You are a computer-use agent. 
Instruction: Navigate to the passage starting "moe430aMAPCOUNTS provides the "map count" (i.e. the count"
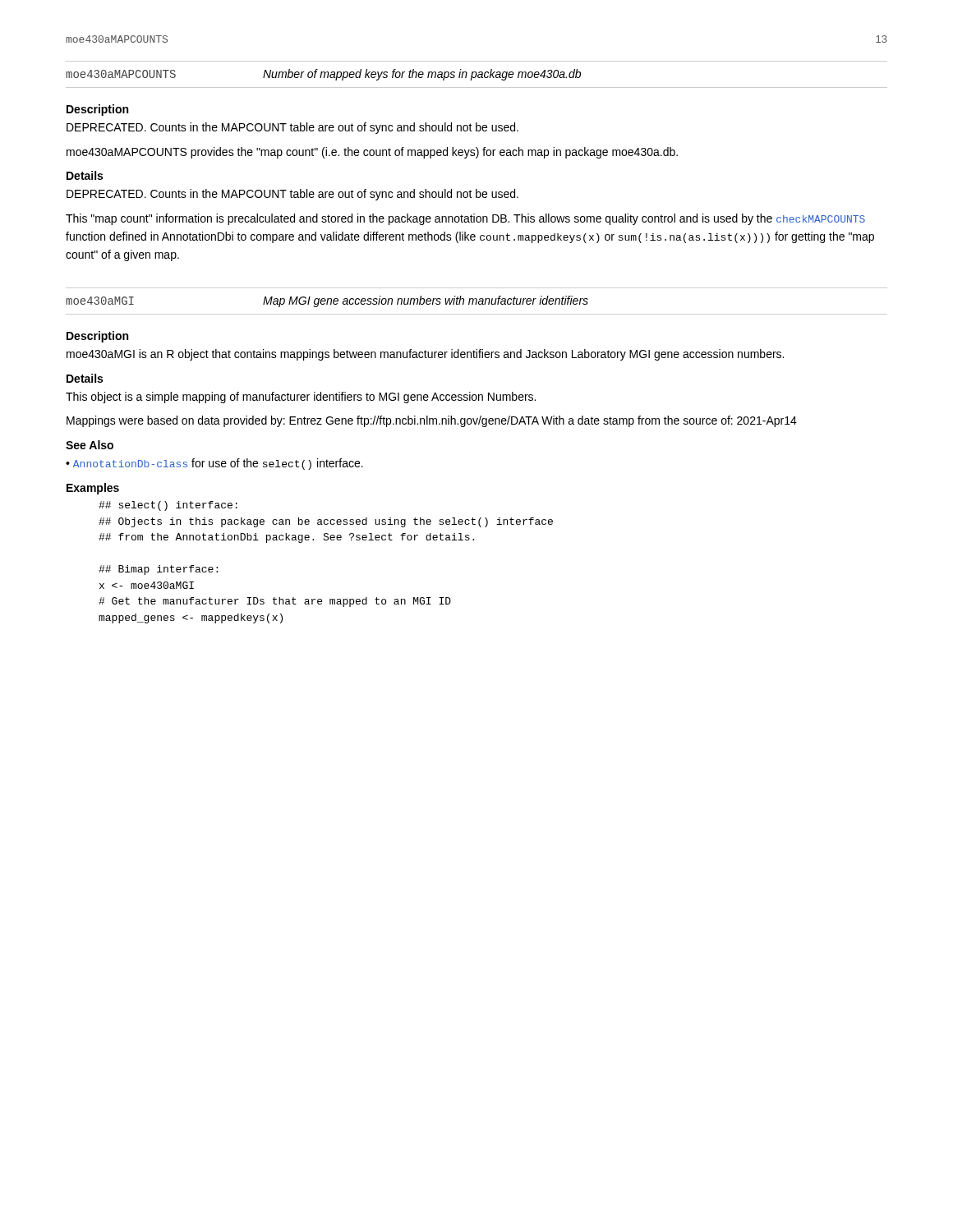coord(372,152)
